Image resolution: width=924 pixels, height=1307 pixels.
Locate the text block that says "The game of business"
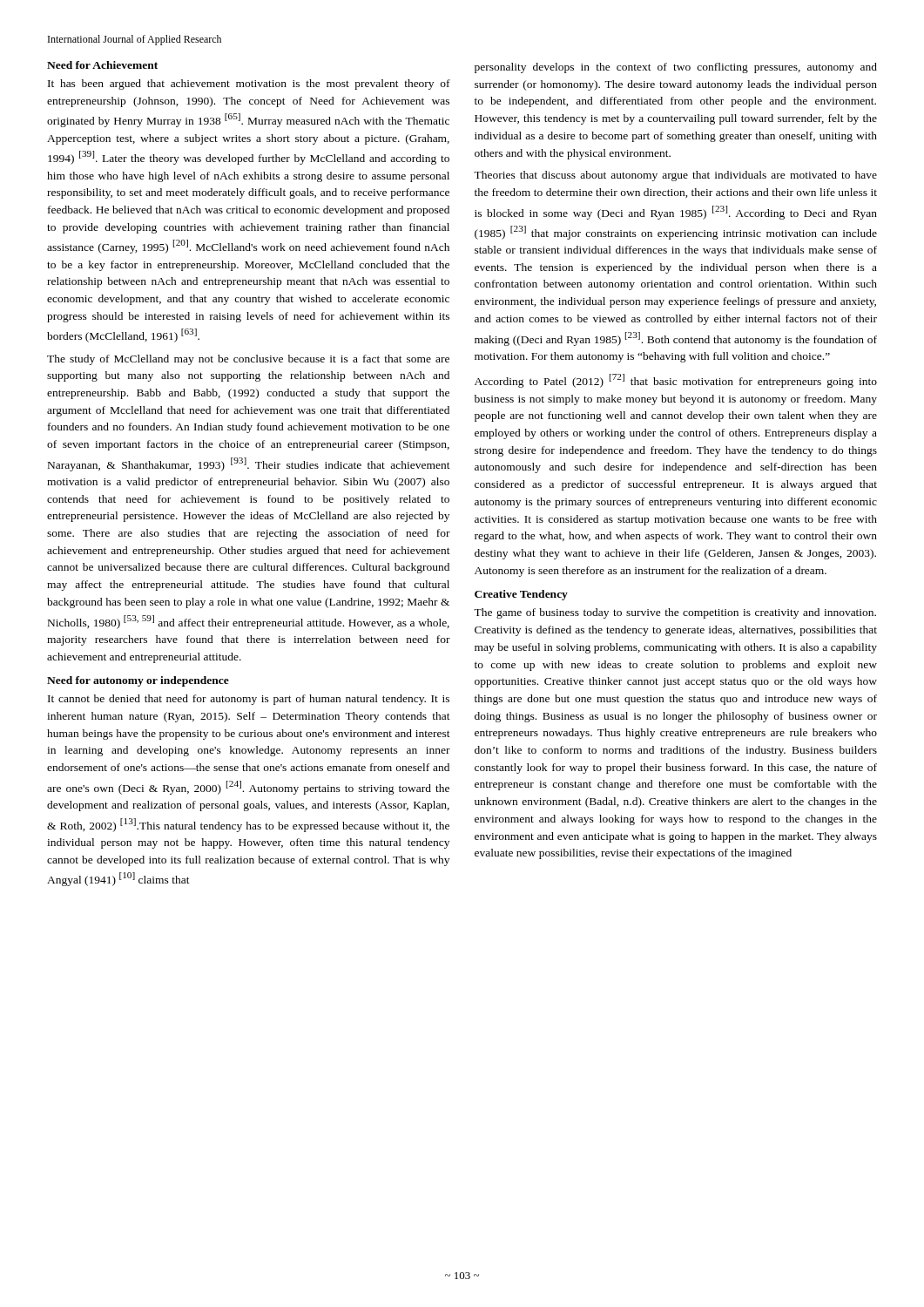pyautogui.click(x=676, y=733)
